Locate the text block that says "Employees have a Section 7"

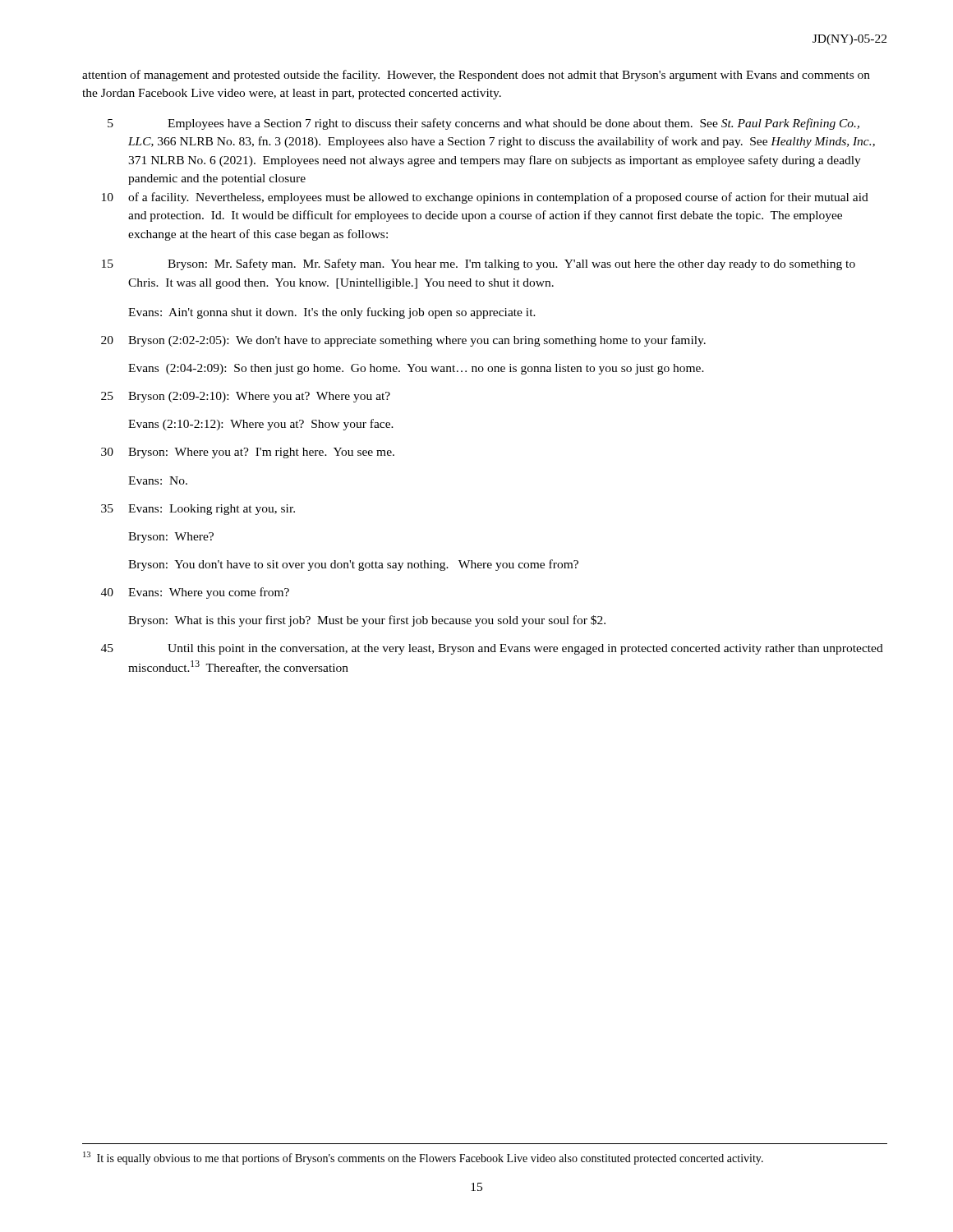(x=508, y=151)
